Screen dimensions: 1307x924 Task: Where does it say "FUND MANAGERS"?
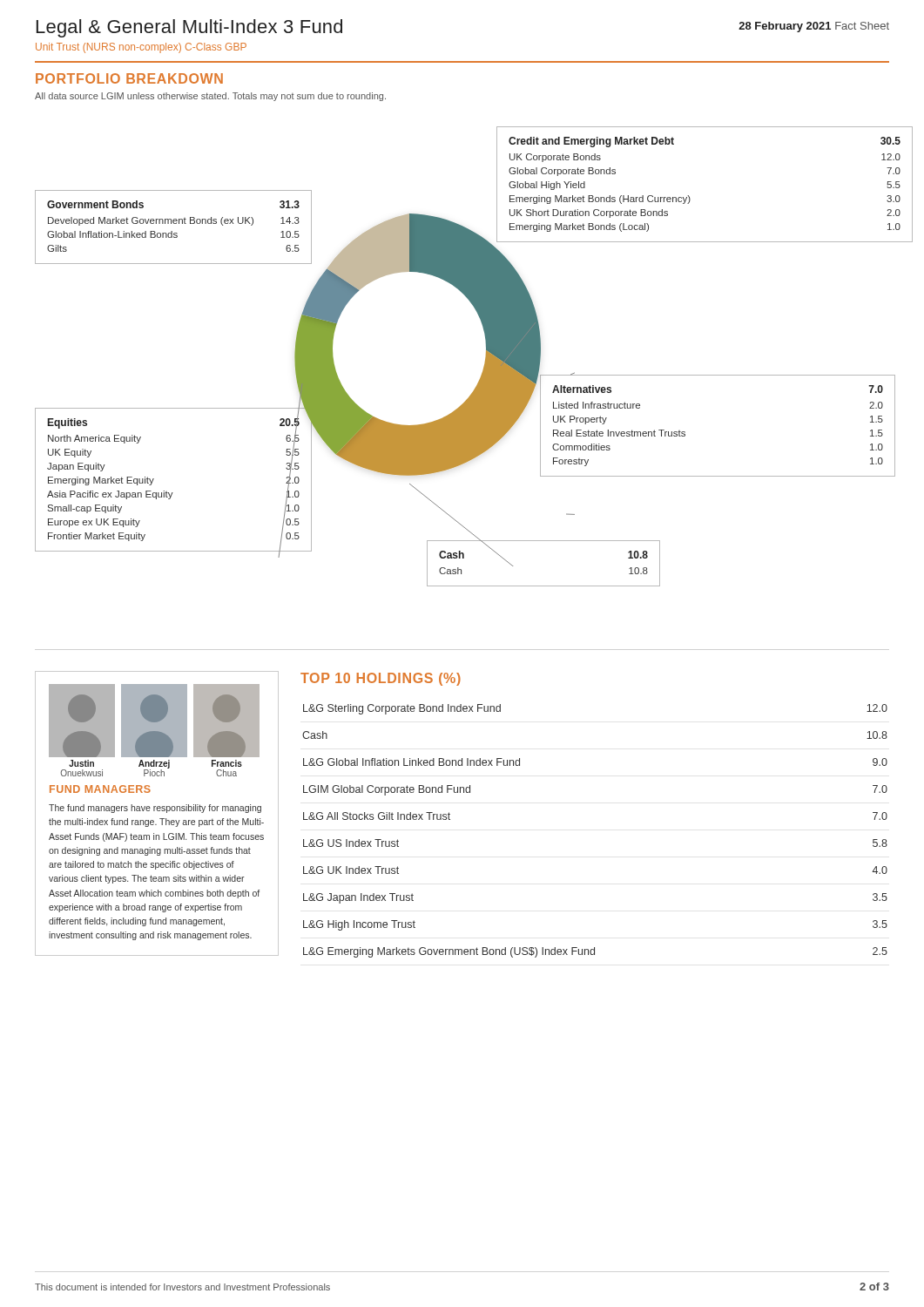100,789
